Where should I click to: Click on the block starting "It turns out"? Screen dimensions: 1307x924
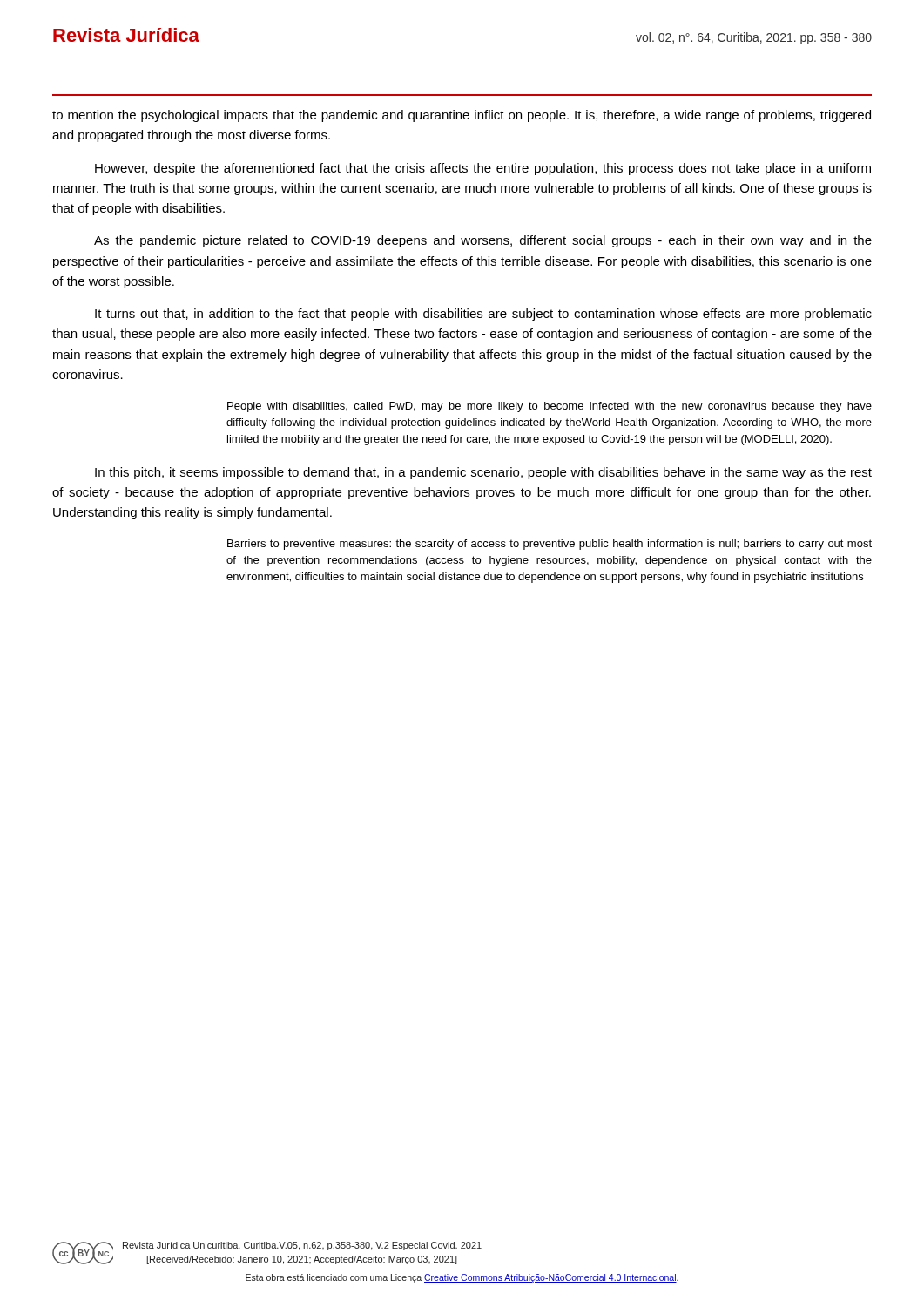[x=462, y=344]
